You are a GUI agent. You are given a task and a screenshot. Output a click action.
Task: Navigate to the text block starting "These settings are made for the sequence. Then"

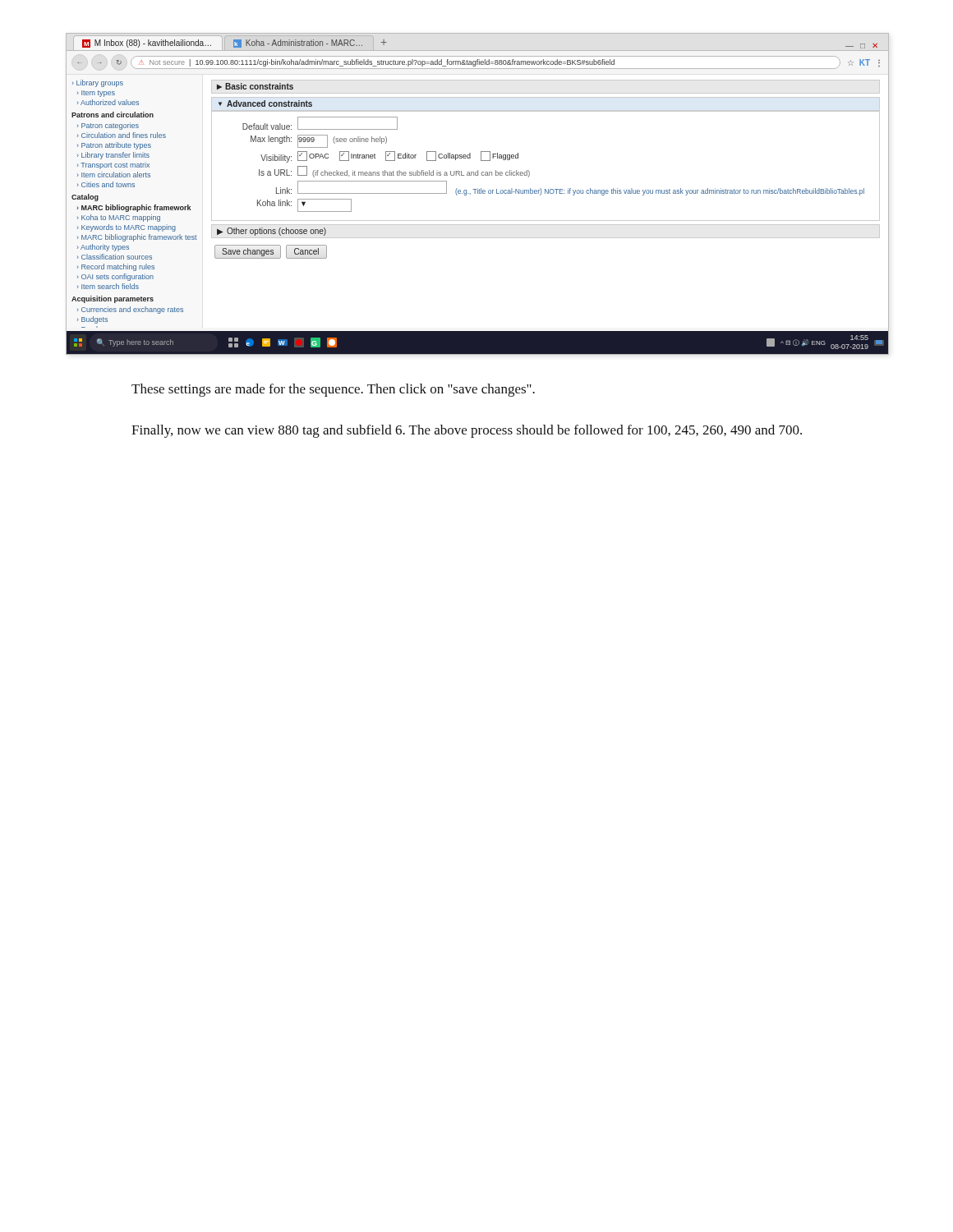[x=333, y=389]
